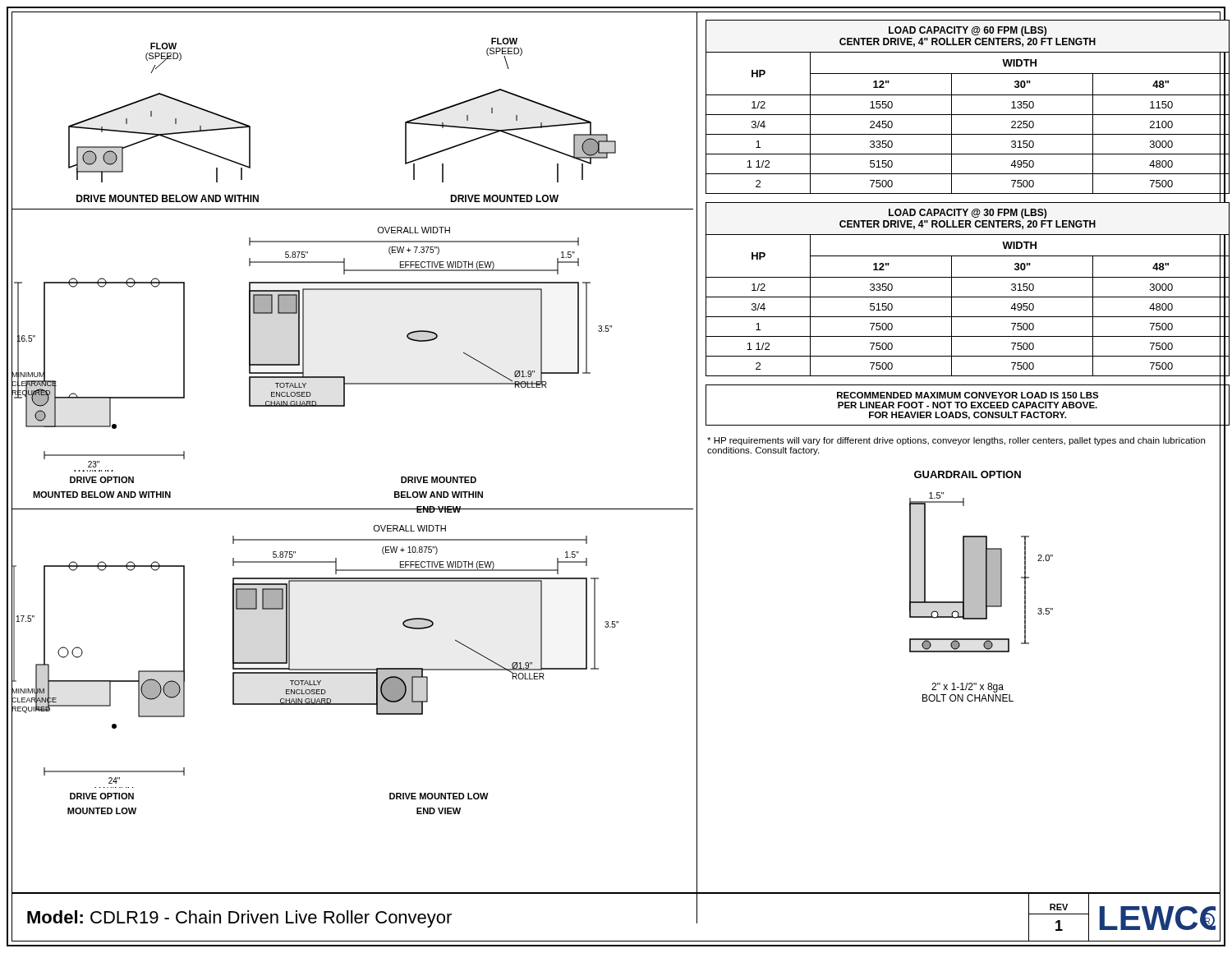Find the text block that says "HP requirements will vary for different"
Image resolution: width=1232 pixels, height=953 pixels.
coord(956,445)
